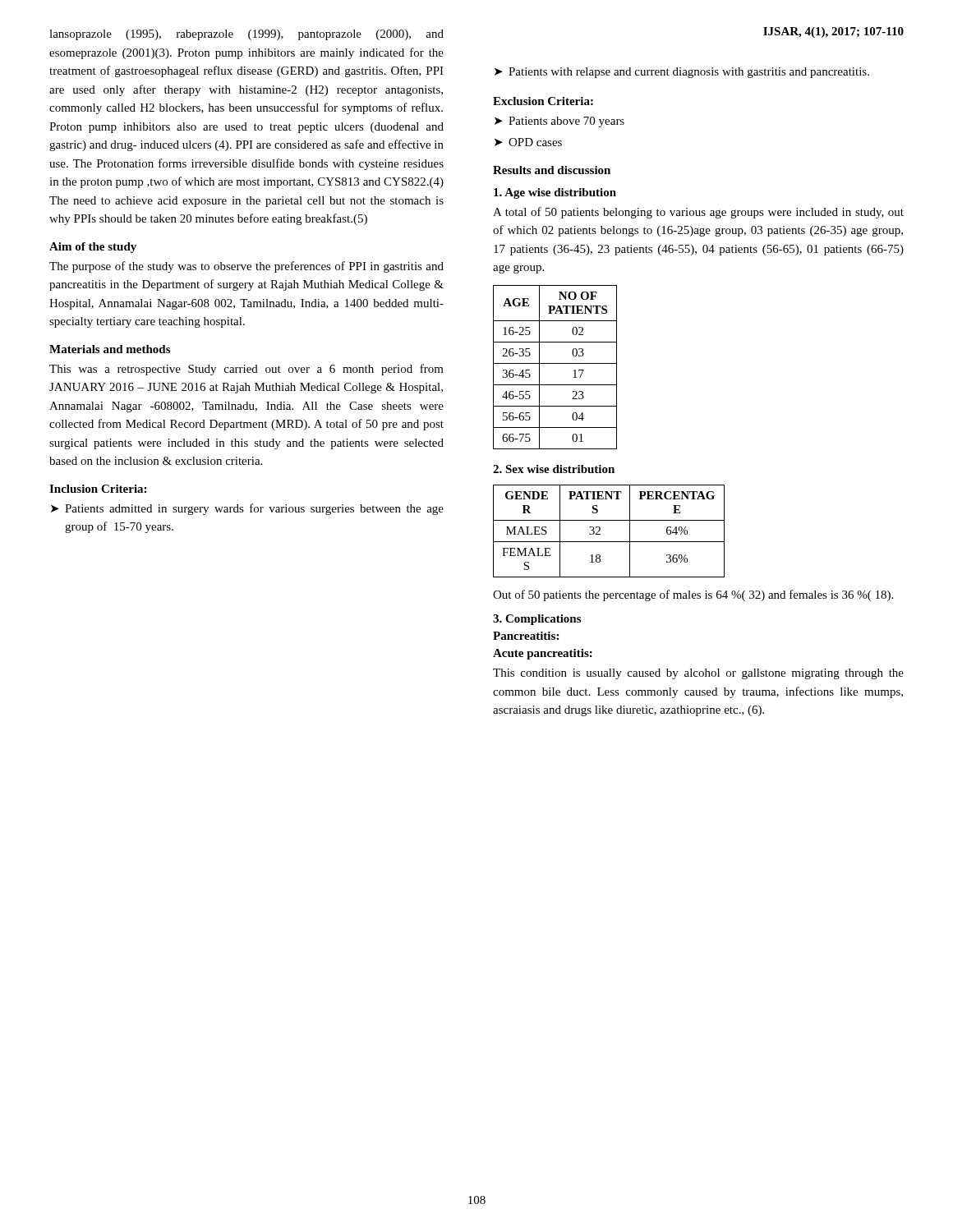The height and width of the screenshot is (1232, 953).
Task: Locate the list item that says "➤ Patients above 70 years"
Action: [559, 120]
